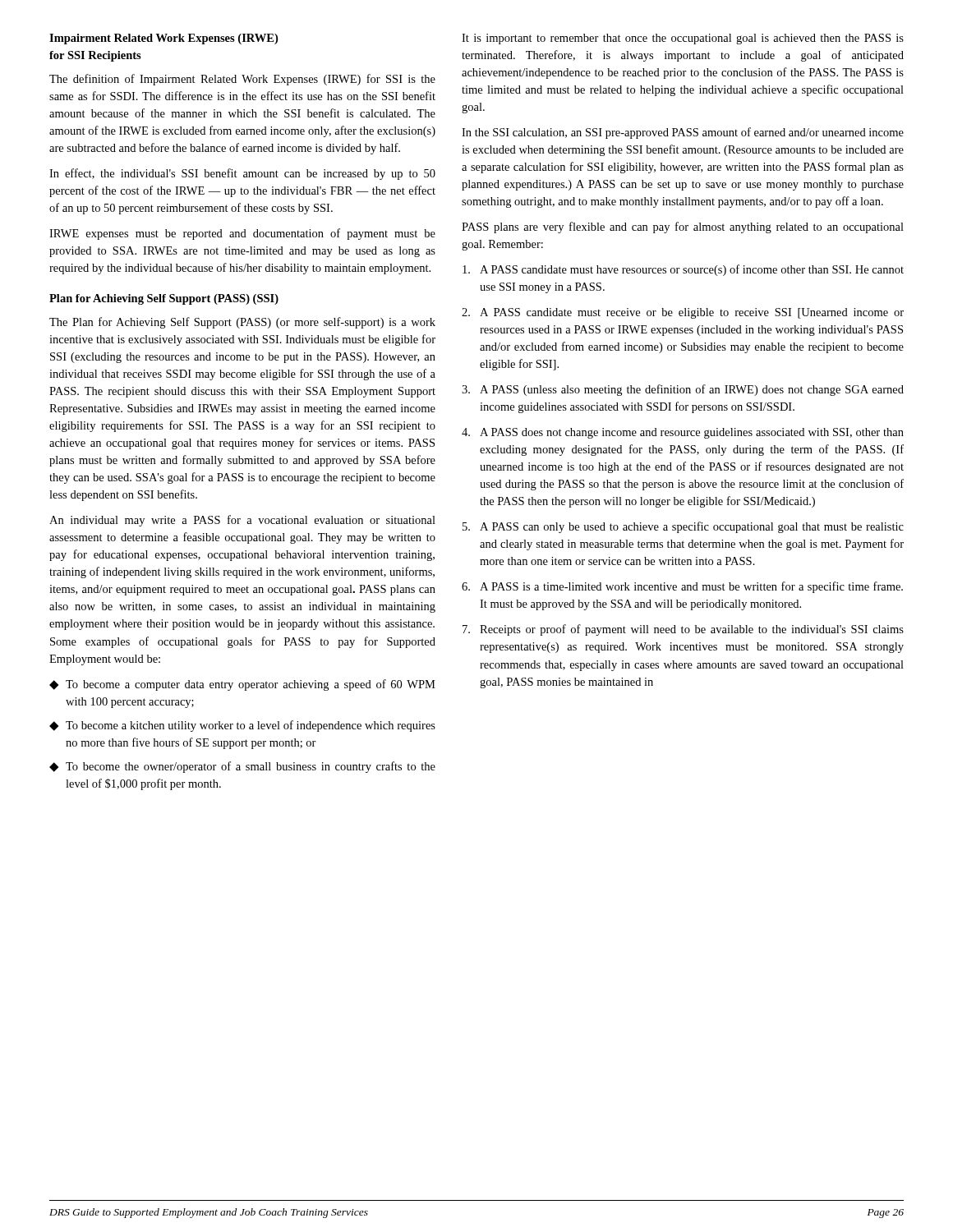Point to the passage starting "4. A PASS"
953x1232 pixels.
tap(683, 467)
